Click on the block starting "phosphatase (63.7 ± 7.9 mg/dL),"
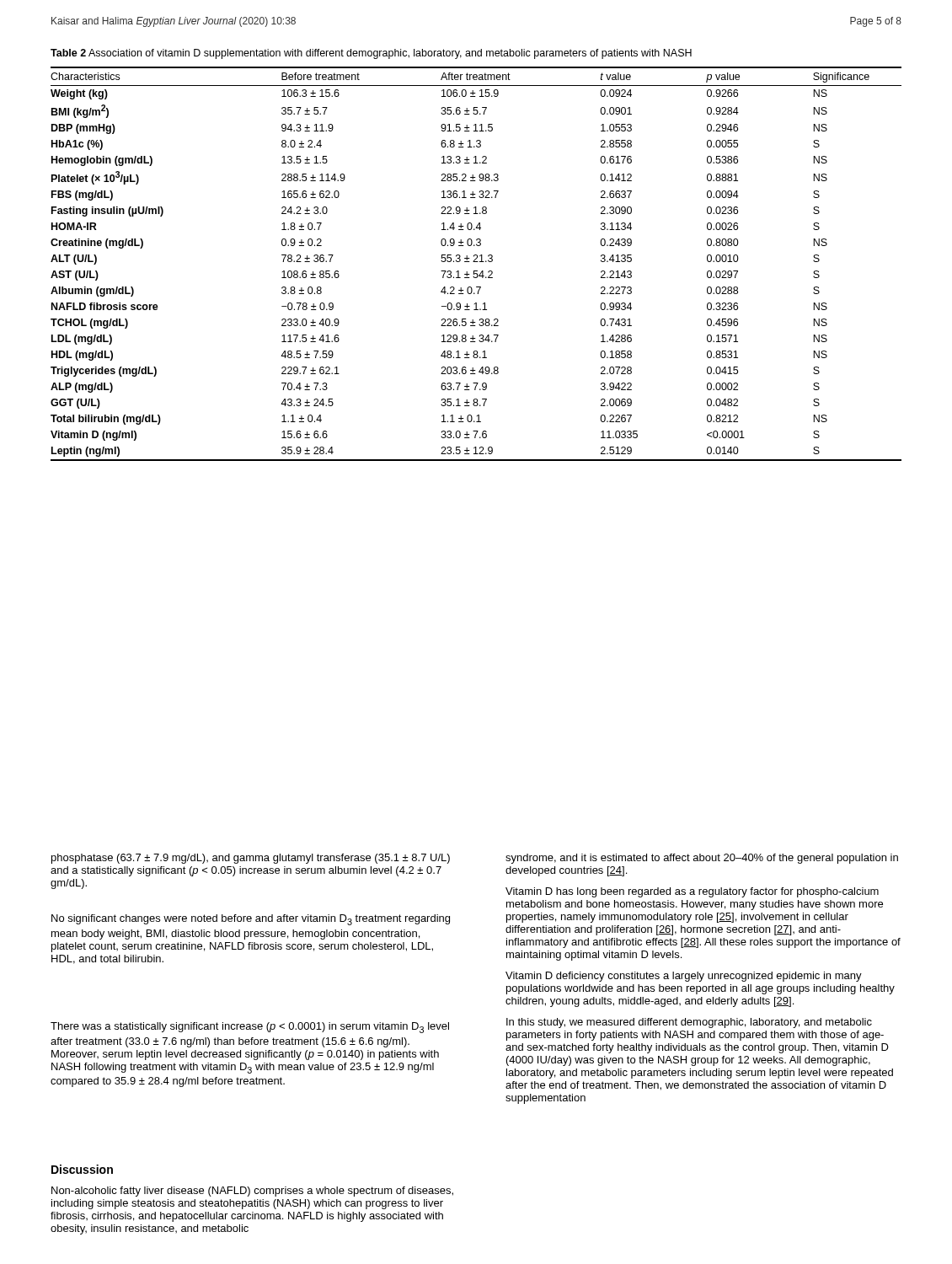952x1264 pixels. [253, 870]
